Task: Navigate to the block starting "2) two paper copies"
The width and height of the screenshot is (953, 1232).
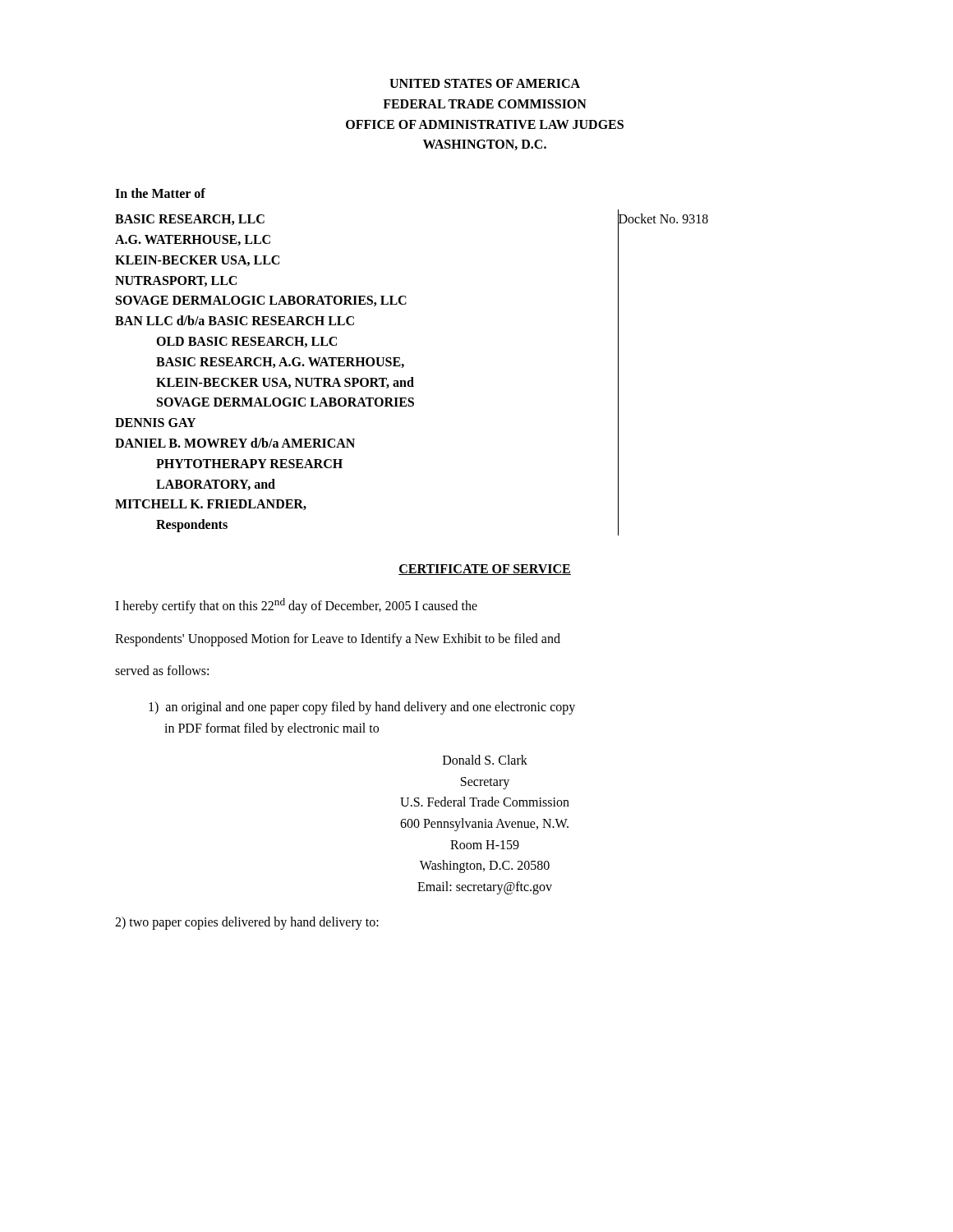Action: (x=247, y=922)
